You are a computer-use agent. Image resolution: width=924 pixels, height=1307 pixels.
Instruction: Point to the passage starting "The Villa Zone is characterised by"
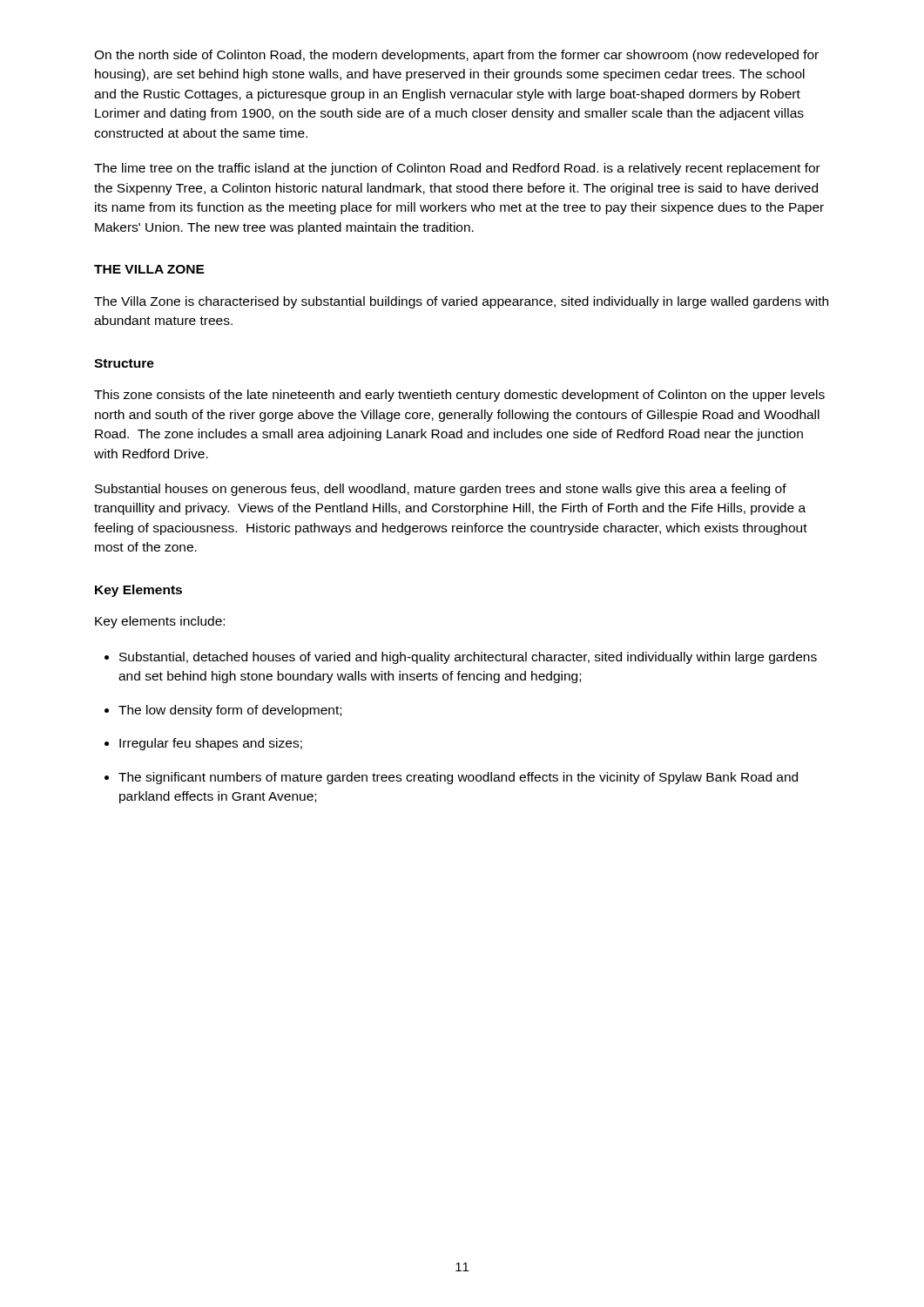(x=462, y=311)
